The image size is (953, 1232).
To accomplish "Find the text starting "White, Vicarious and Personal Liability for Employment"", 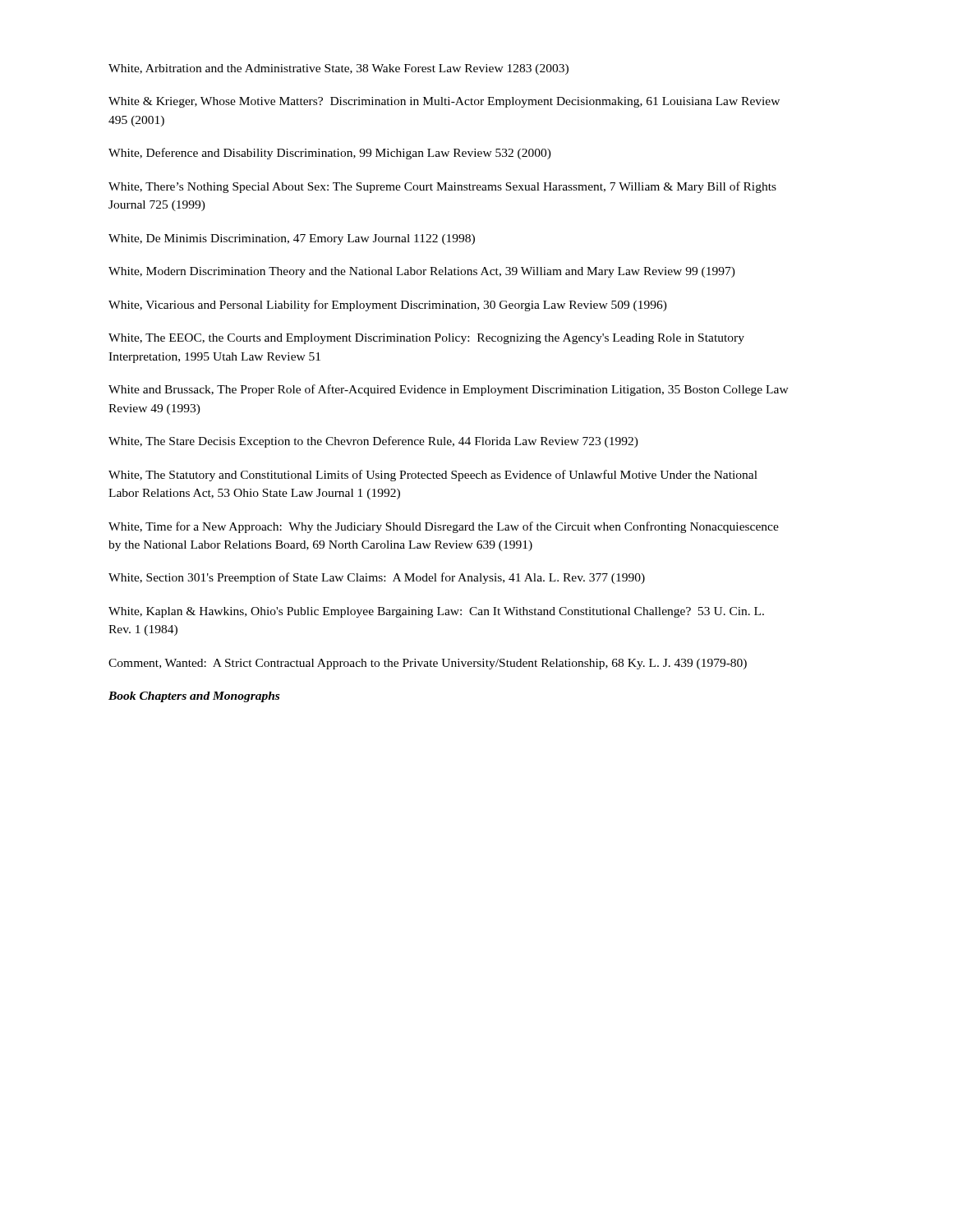I will point(388,304).
